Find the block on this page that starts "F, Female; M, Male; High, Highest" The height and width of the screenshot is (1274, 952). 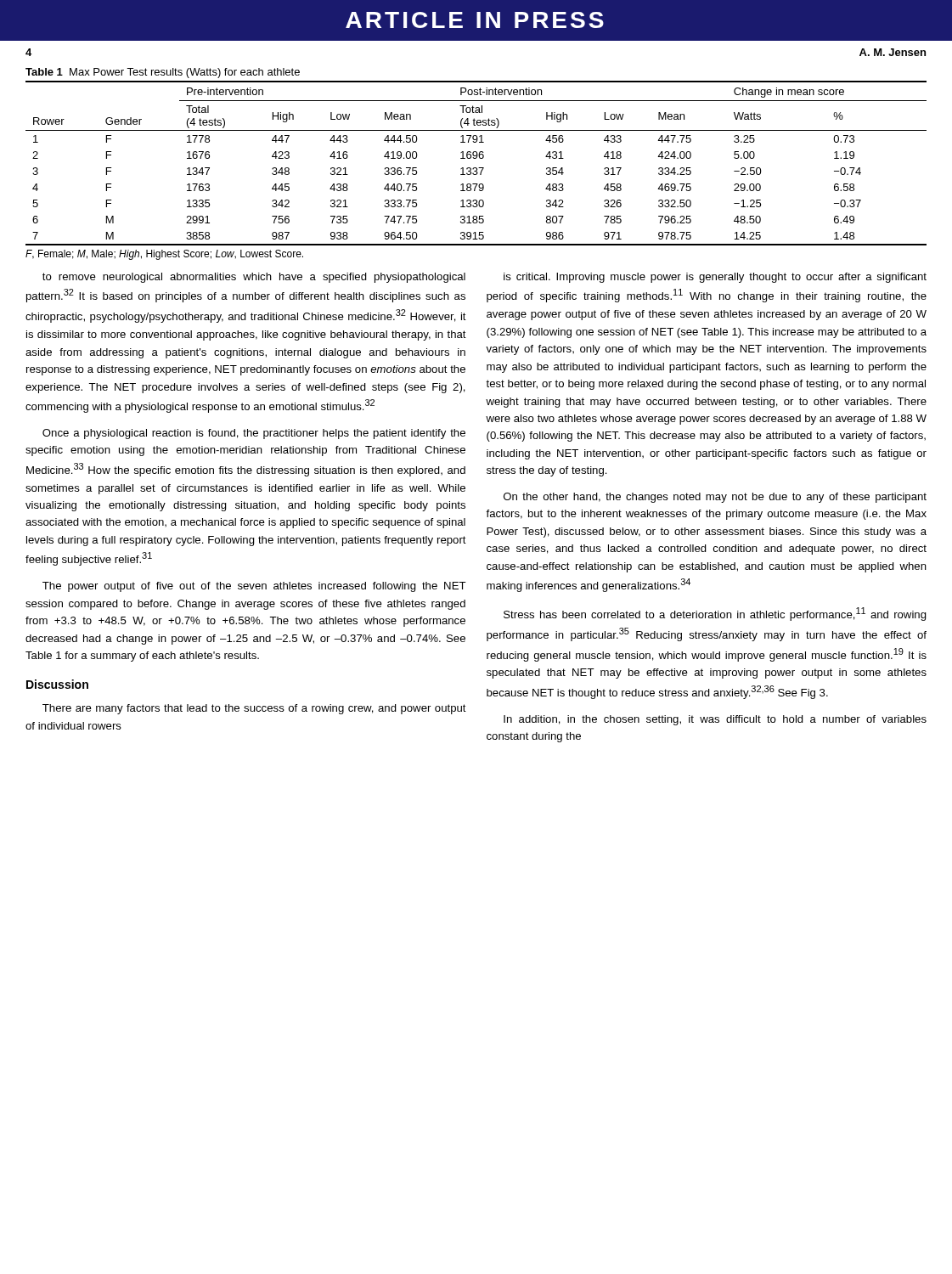[165, 254]
